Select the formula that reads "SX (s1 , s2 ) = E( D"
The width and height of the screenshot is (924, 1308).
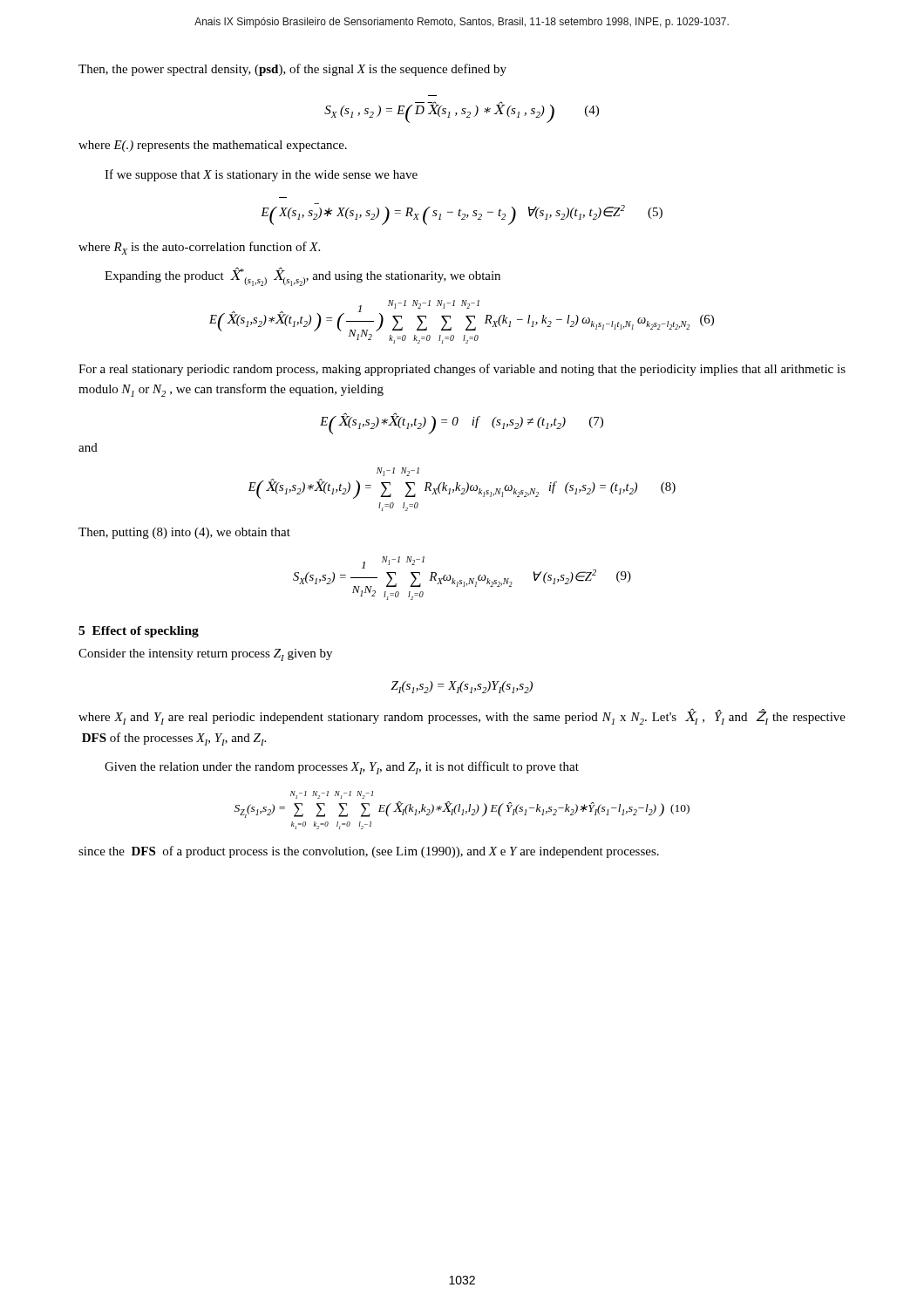462,111
